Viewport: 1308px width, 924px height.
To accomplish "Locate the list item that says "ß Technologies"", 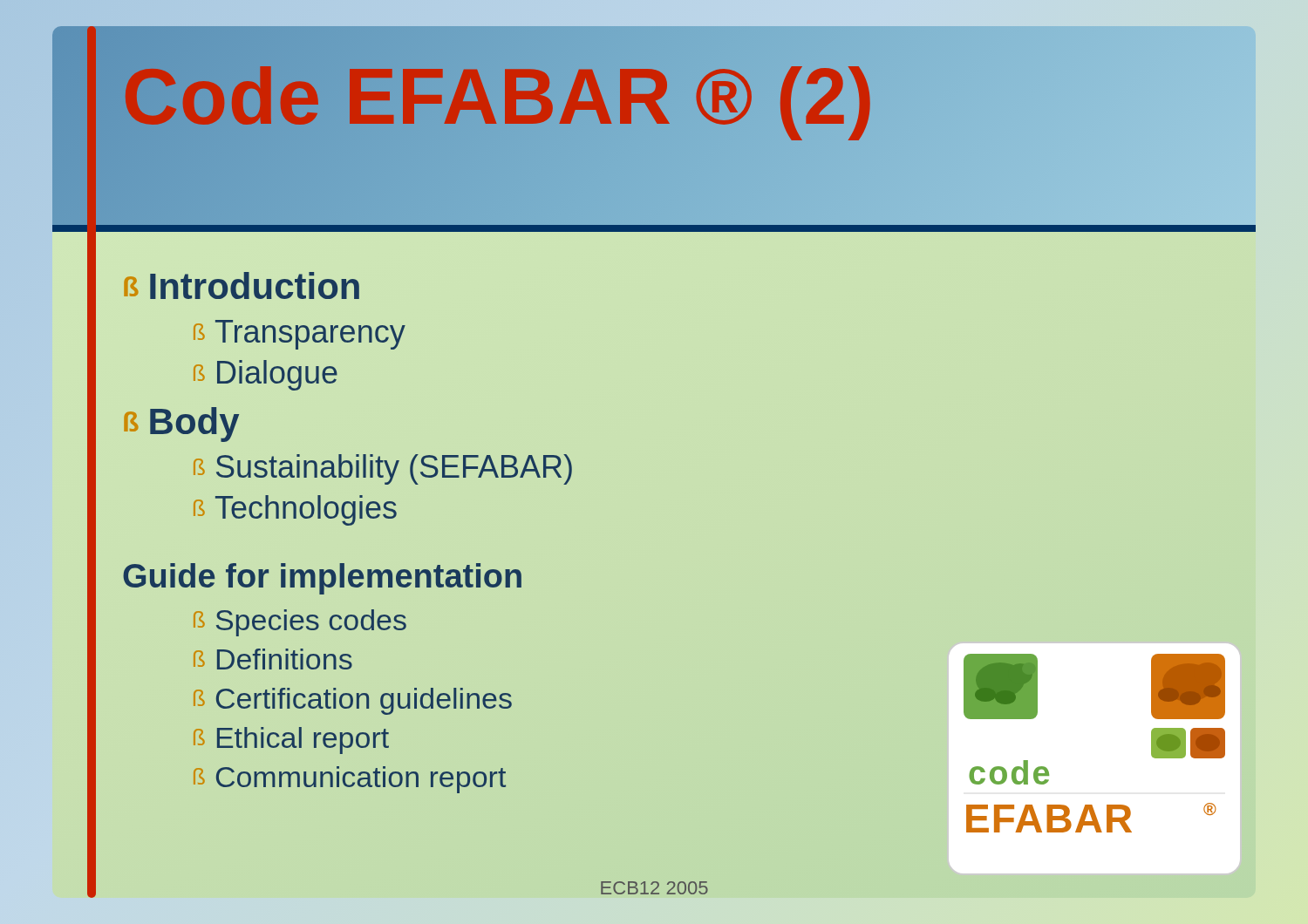I will pos(295,508).
